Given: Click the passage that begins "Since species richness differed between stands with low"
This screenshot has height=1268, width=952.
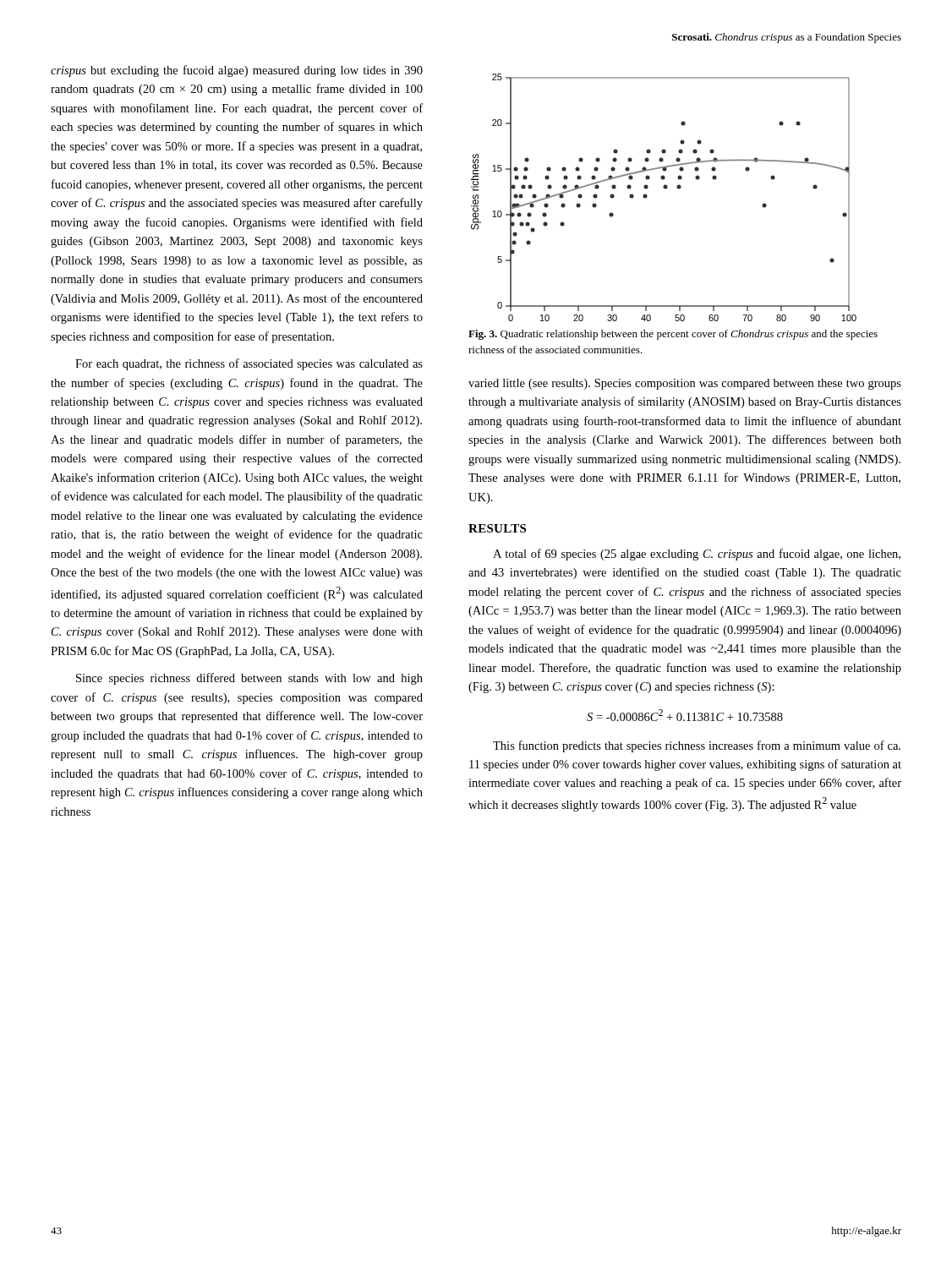Looking at the screenshot, I should click(x=237, y=745).
